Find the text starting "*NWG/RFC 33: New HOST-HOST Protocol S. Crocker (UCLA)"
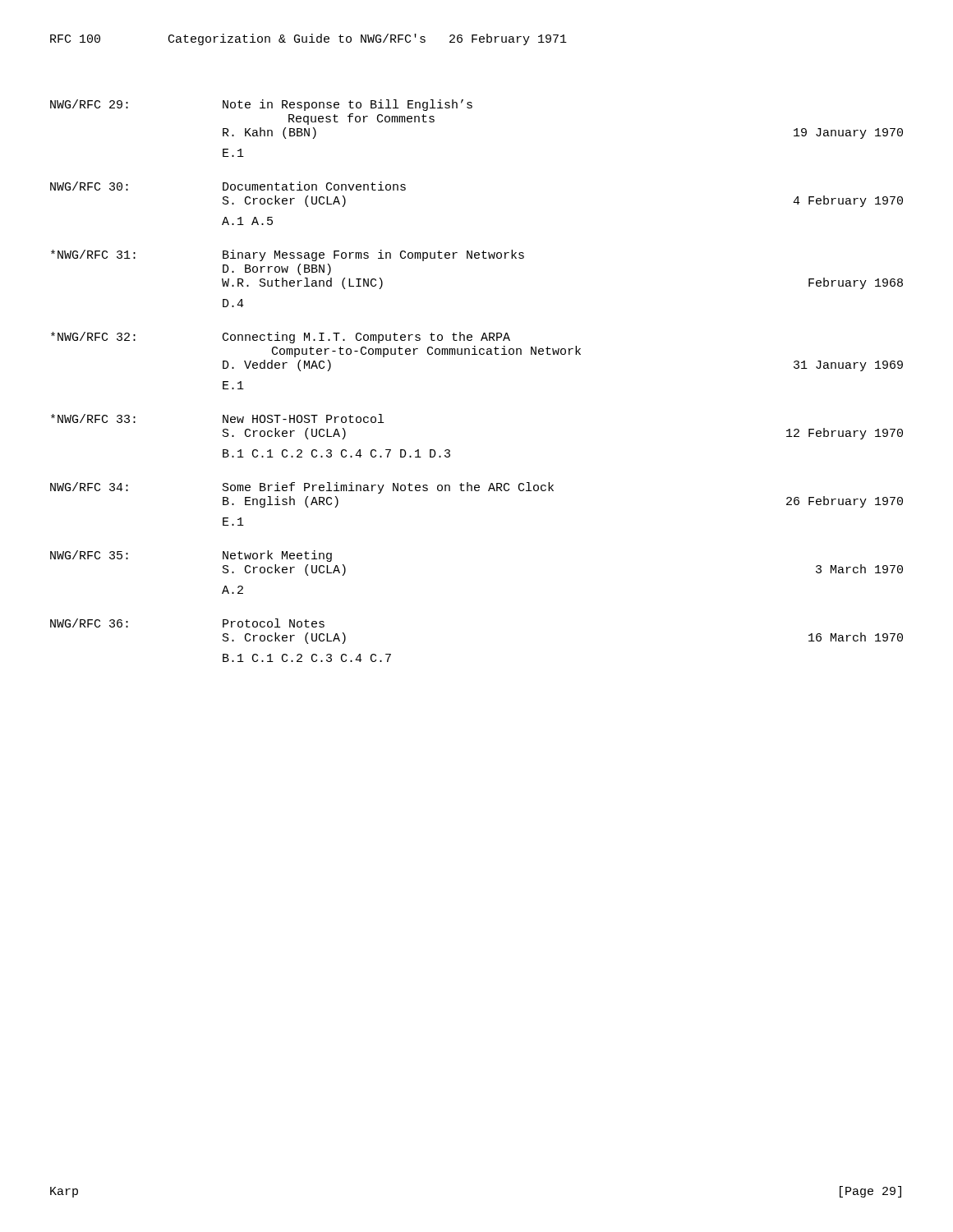Screen dimensions: 1232x953 click(x=90, y=419)
